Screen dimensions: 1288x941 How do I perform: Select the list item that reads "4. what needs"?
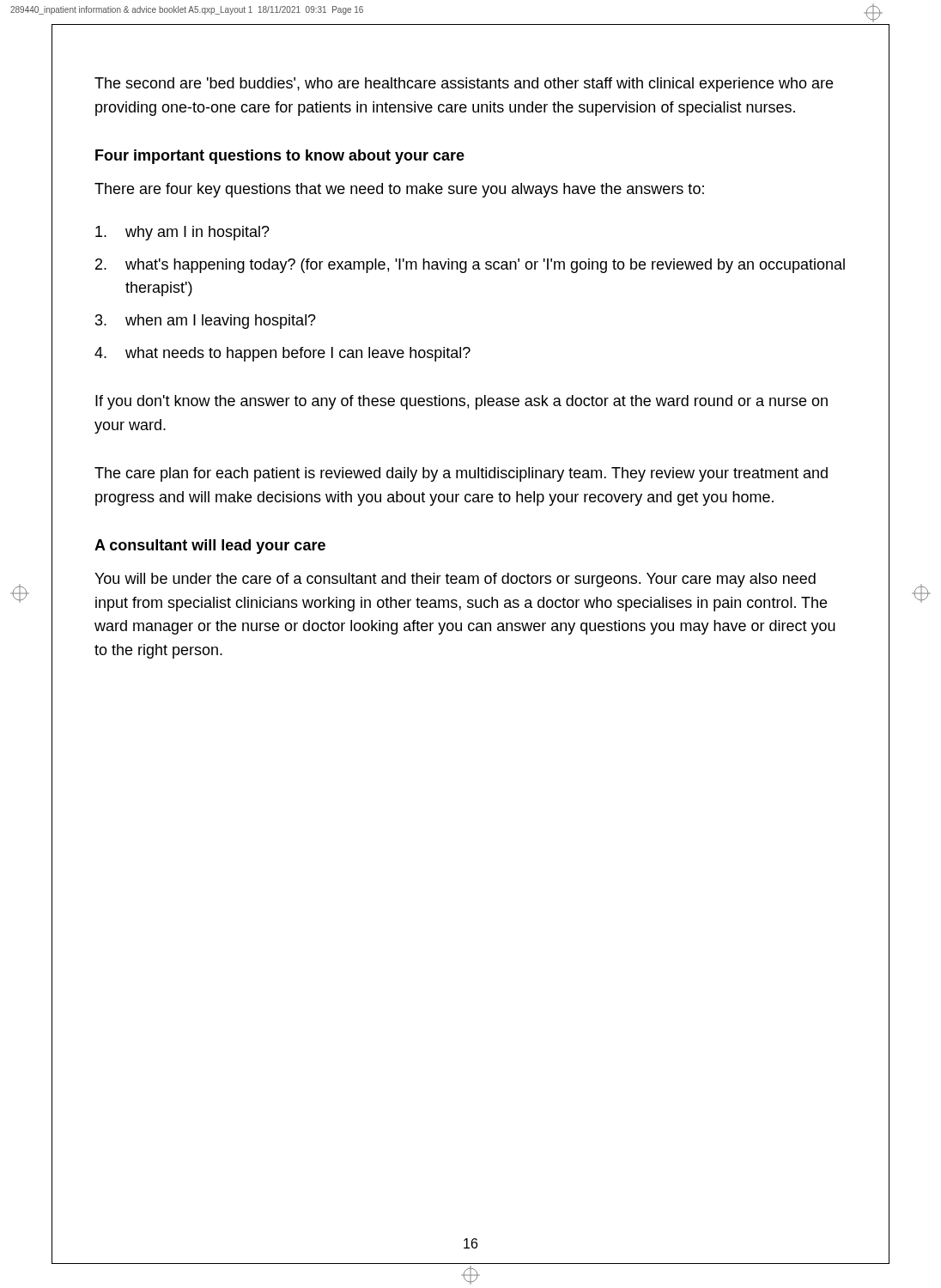coord(470,354)
